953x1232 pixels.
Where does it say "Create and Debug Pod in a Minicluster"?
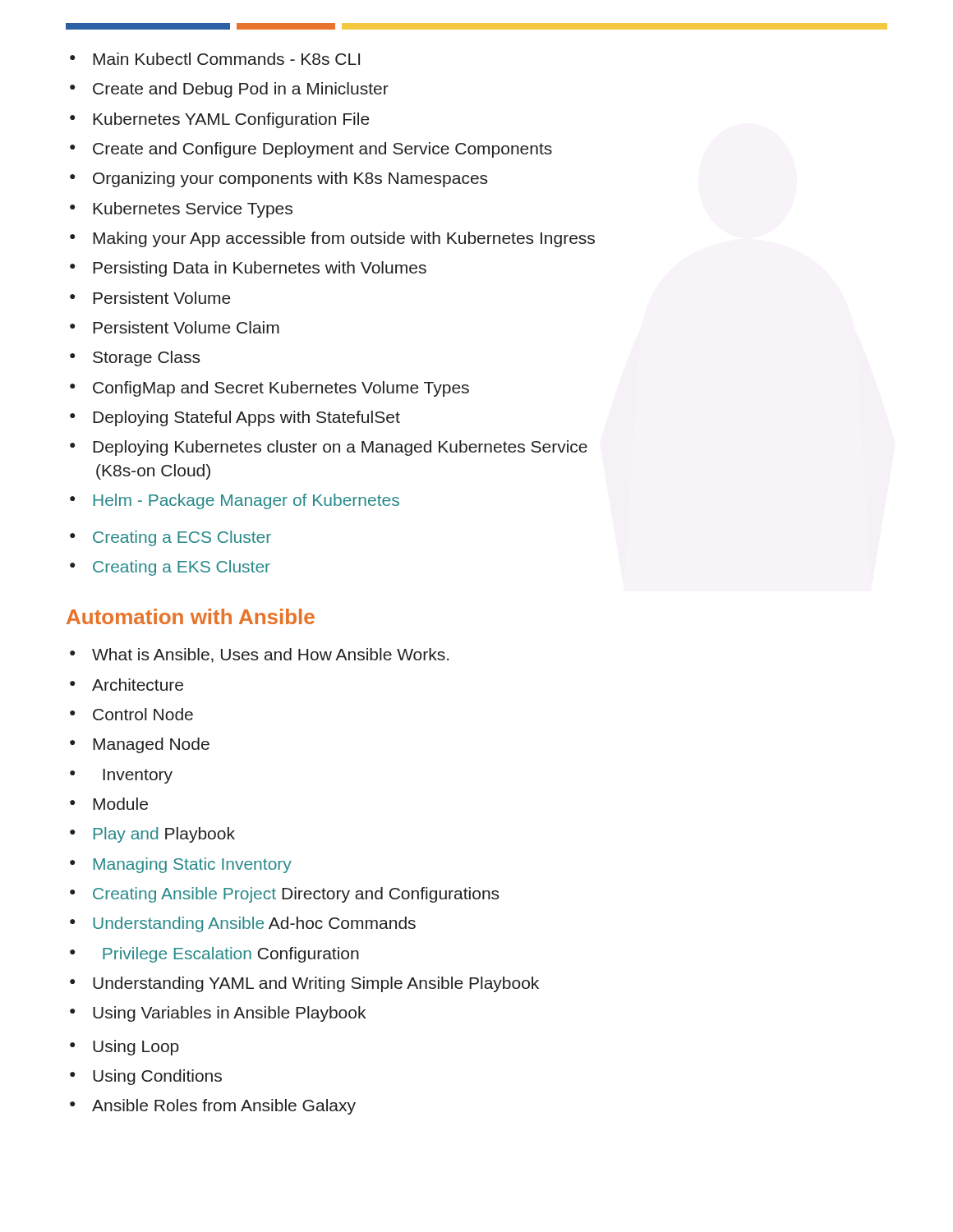(240, 89)
